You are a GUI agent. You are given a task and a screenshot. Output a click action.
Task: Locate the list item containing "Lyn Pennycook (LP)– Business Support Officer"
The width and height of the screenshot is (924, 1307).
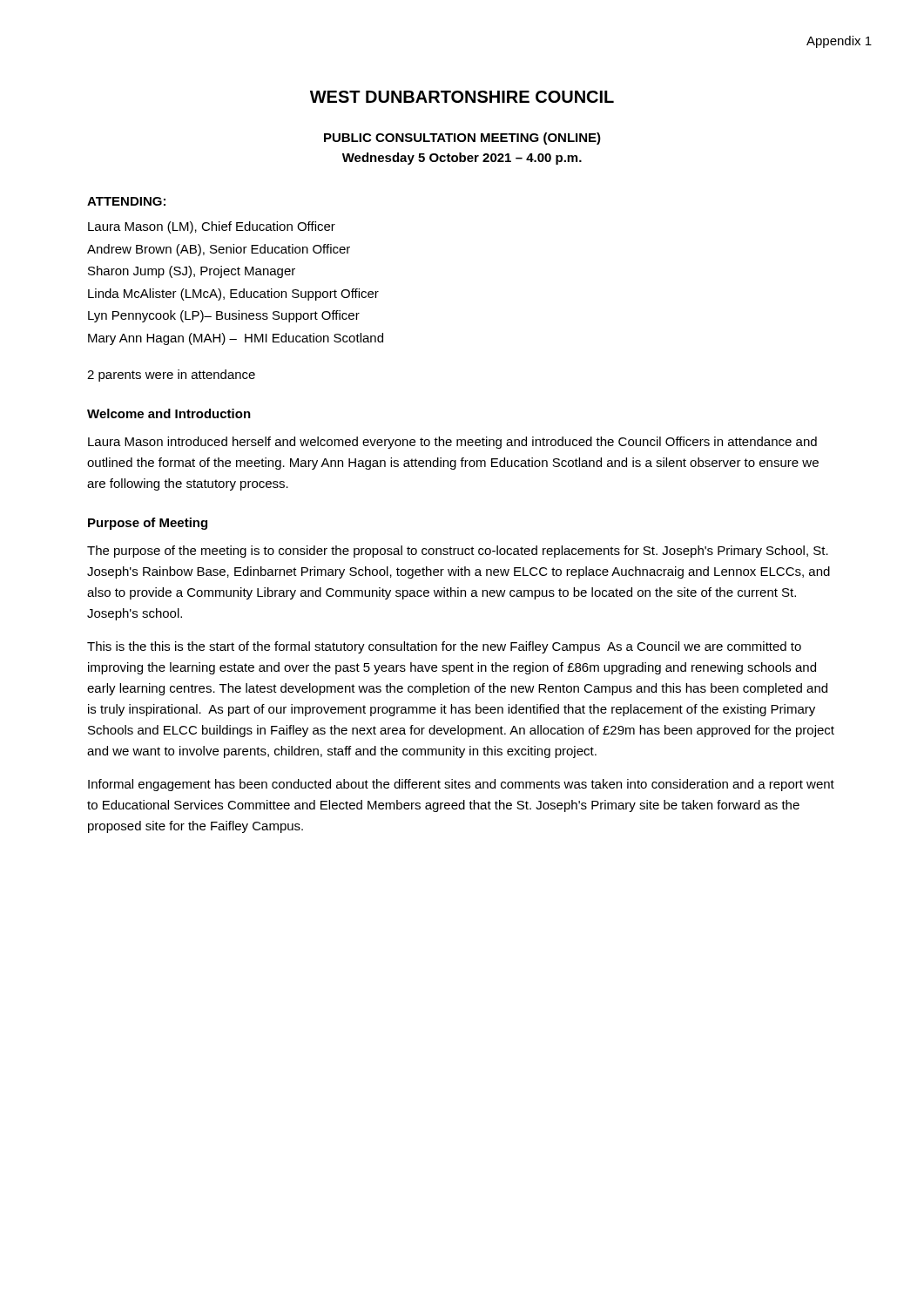coord(223,315)
